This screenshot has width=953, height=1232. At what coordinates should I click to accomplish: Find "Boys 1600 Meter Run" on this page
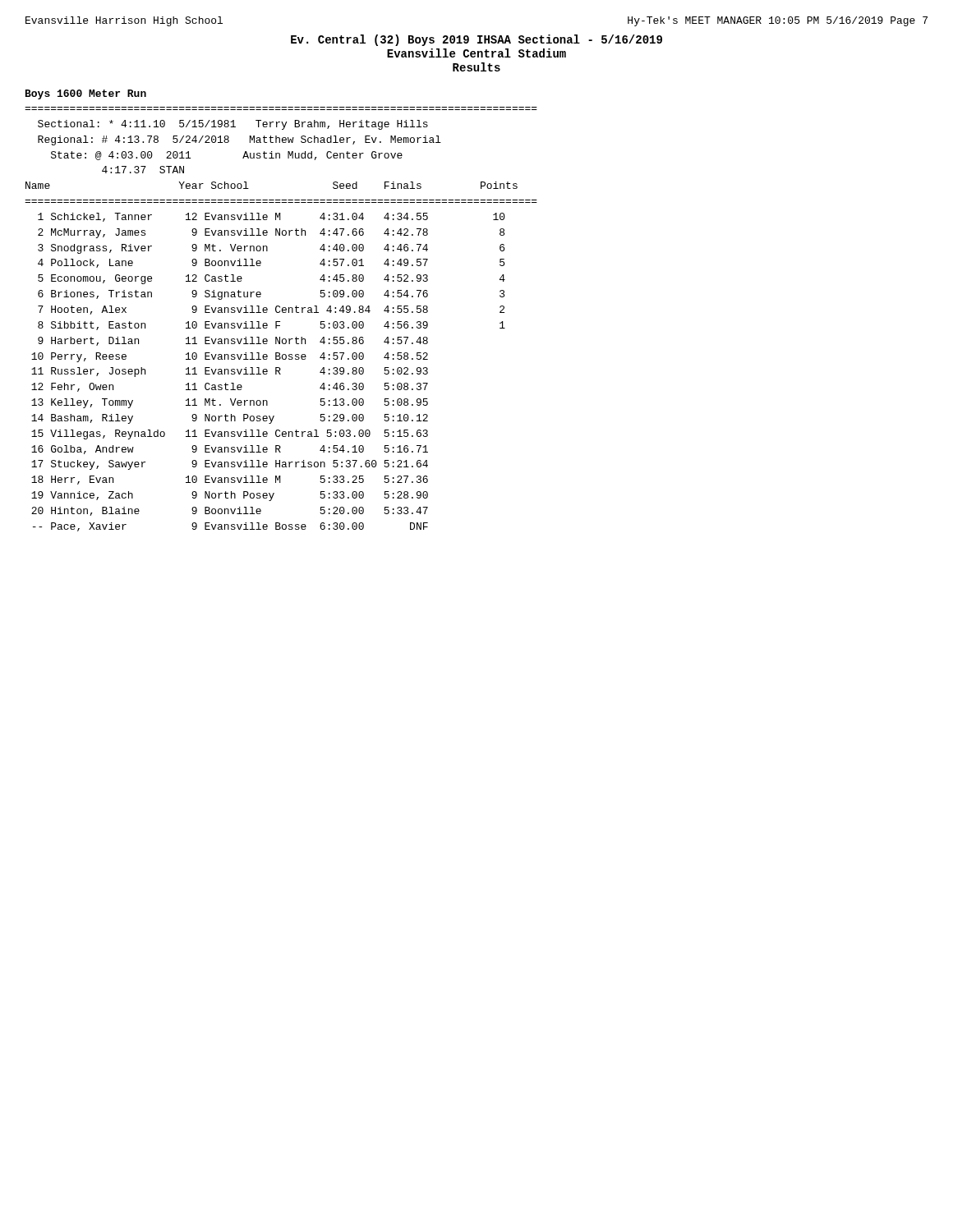86,94
